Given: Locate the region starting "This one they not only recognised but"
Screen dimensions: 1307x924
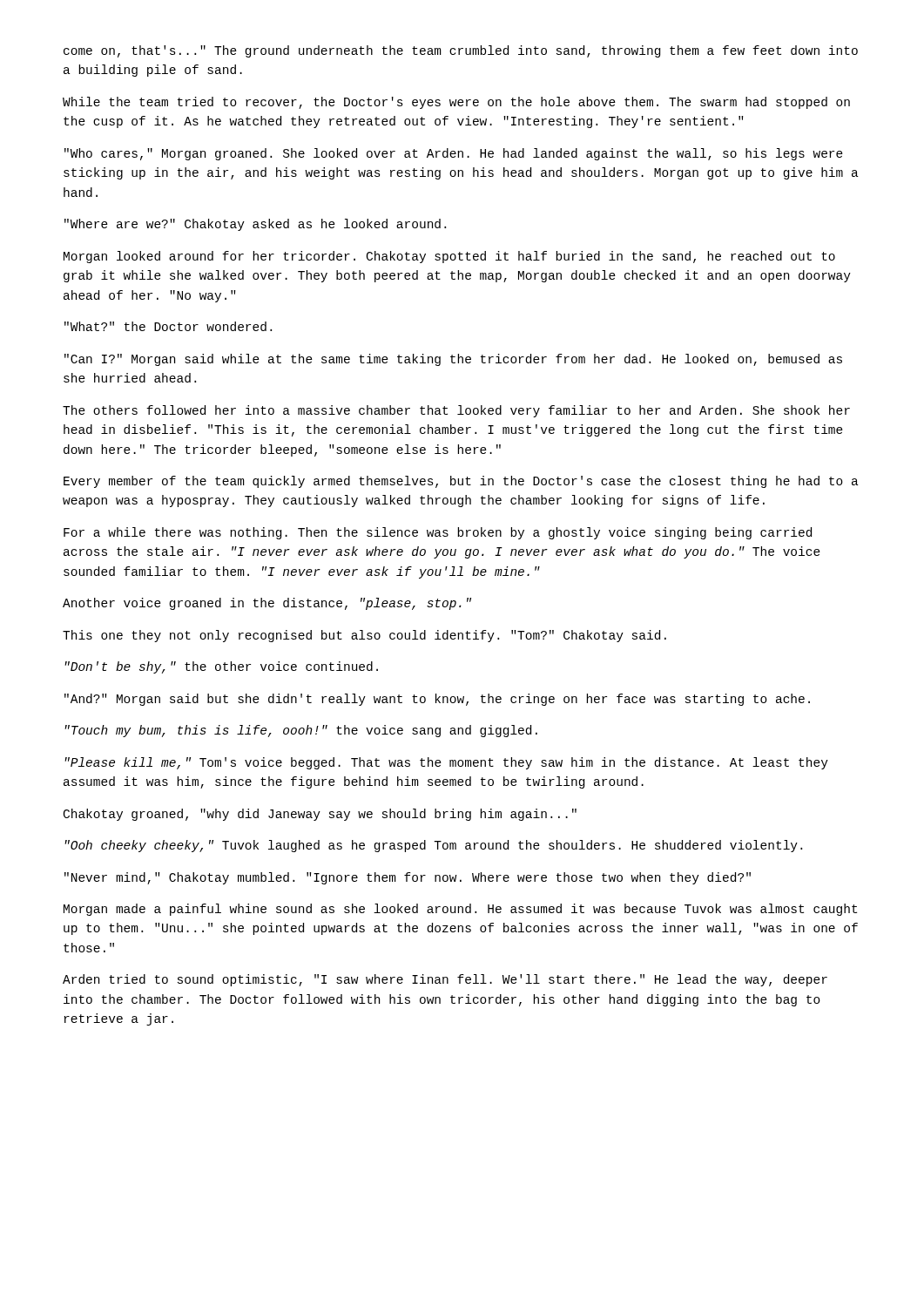Looking at the screenshot, I should (x=366, y=636).
